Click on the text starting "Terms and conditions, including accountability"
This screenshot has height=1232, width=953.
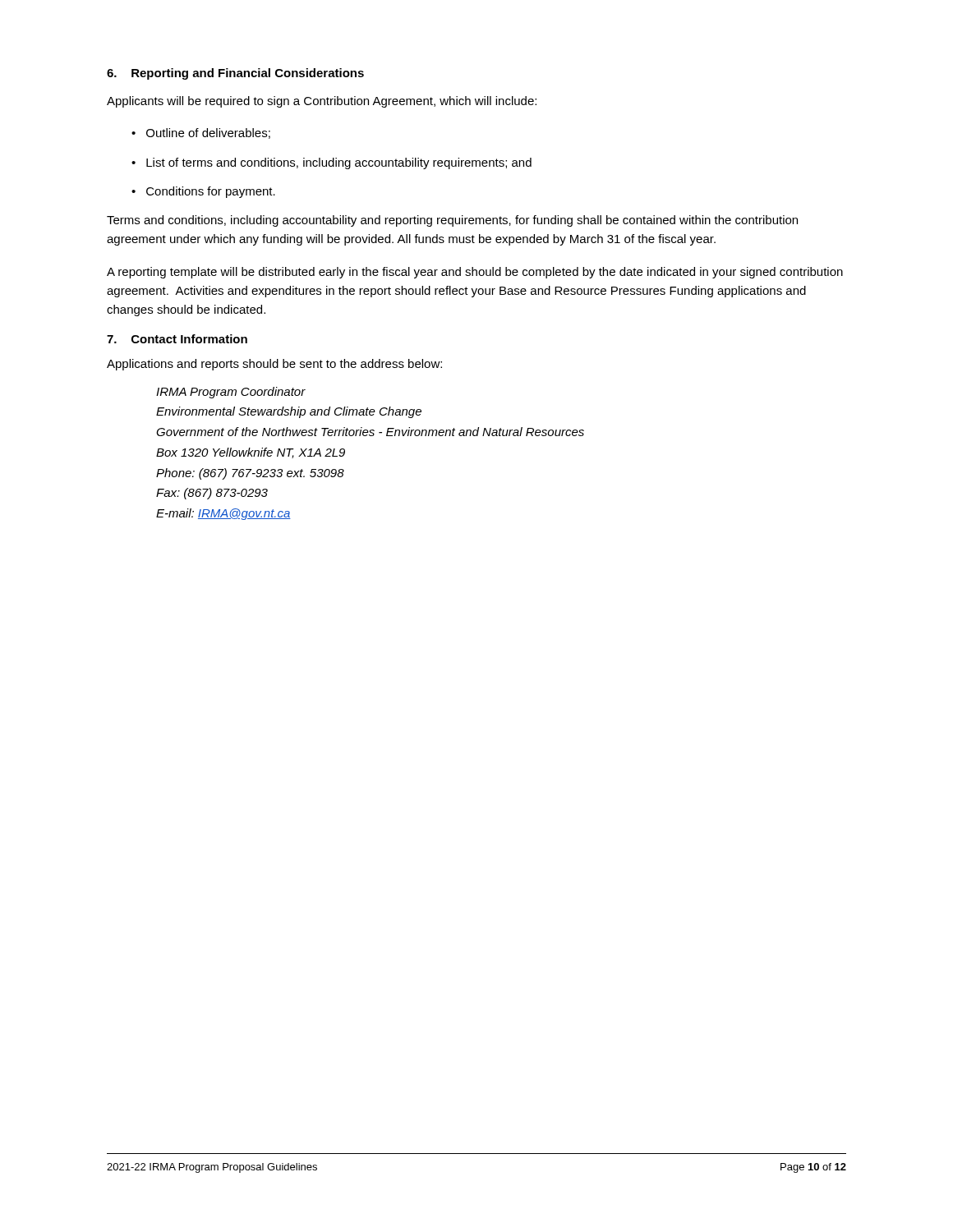(x=453, y=229)
